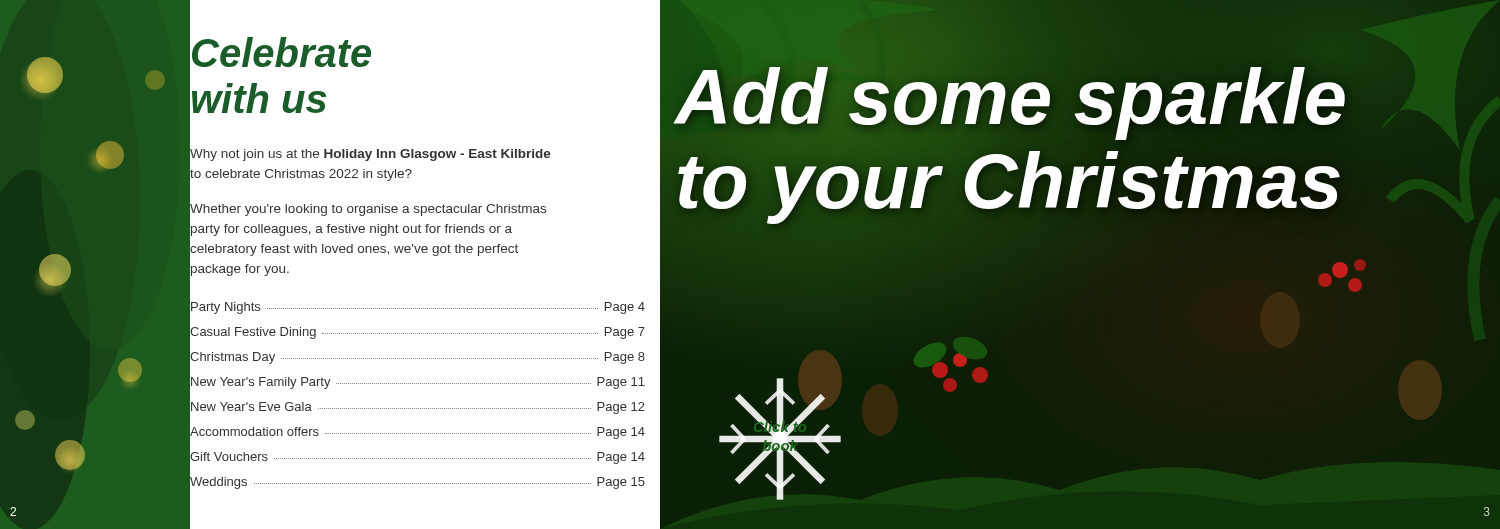Select the passage starting "Casual Festive DiningPage 7"
1500x529 pixels.
tap(418, 331)
